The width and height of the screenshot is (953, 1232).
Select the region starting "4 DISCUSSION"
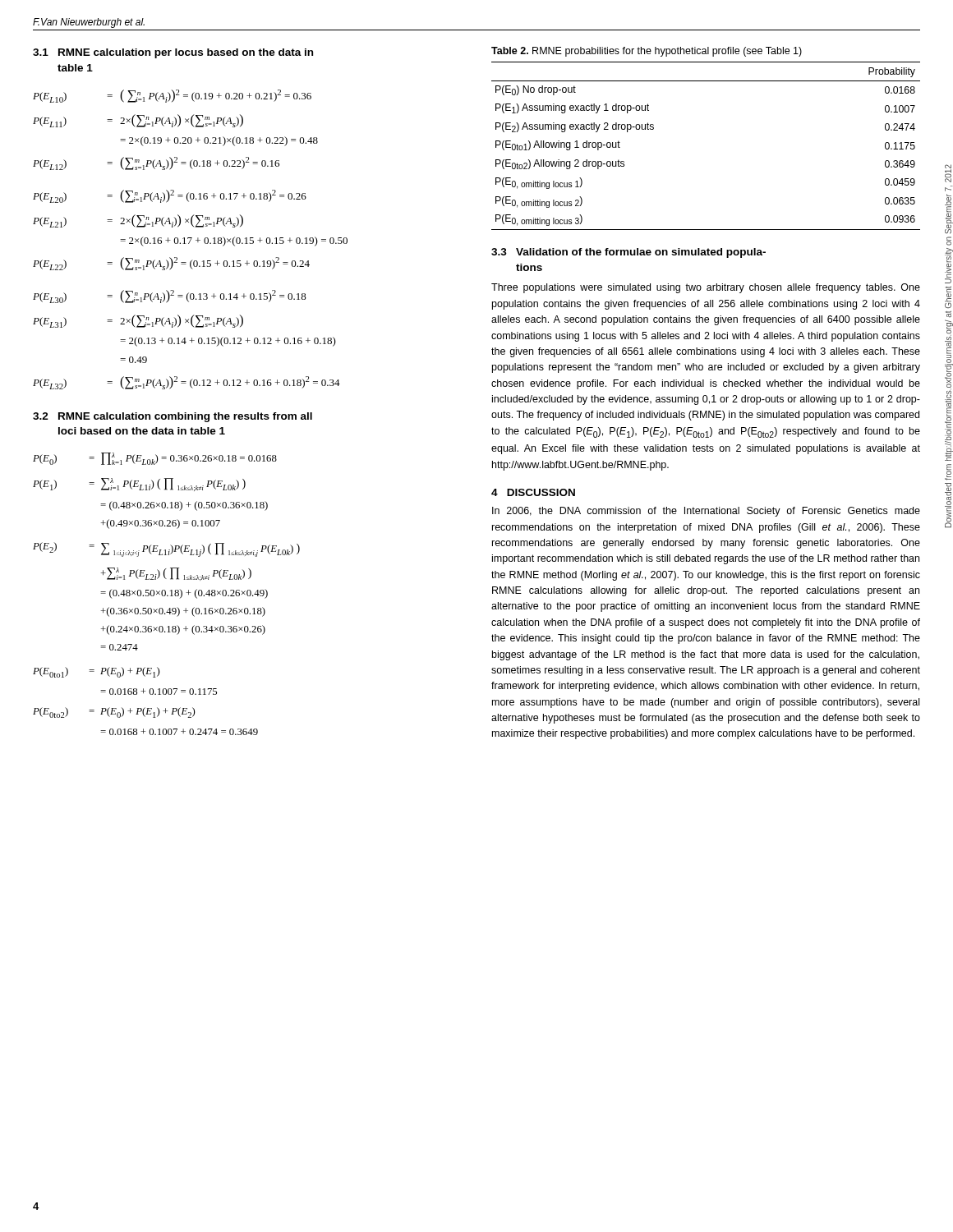tap(533, 493)
